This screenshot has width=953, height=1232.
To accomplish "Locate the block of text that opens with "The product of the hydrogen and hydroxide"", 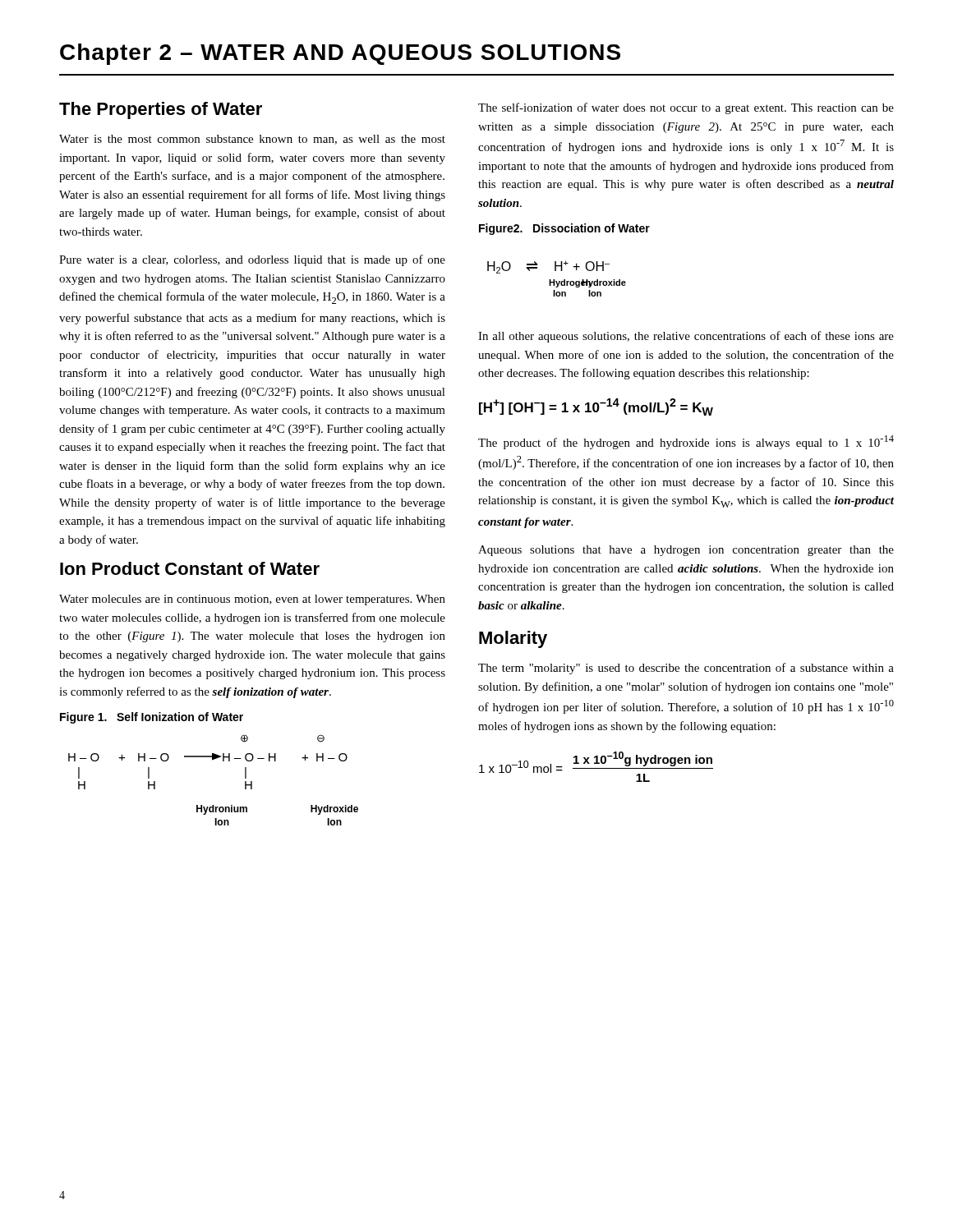I will tap(686, 481).
